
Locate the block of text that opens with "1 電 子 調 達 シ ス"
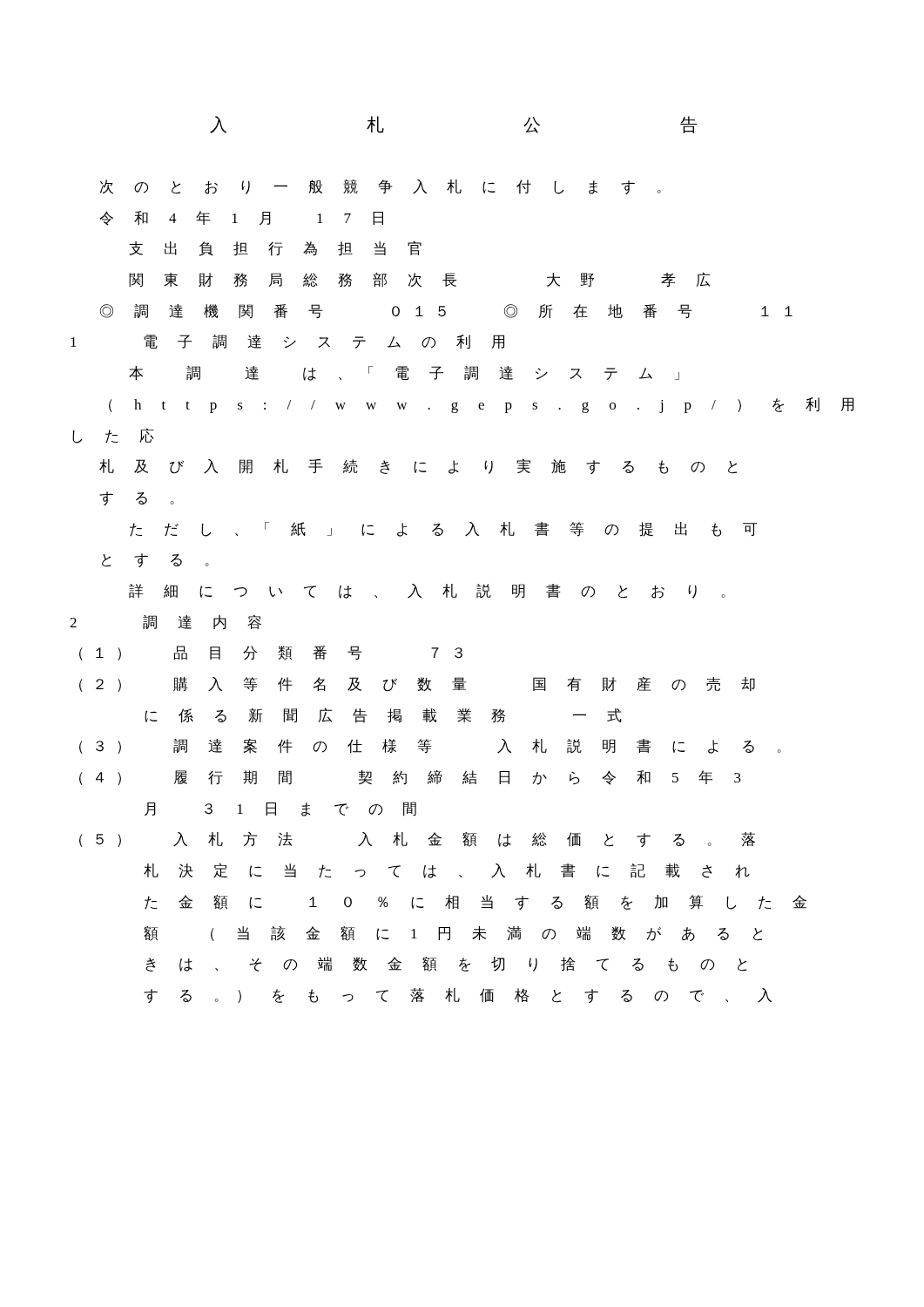(471, 343)
